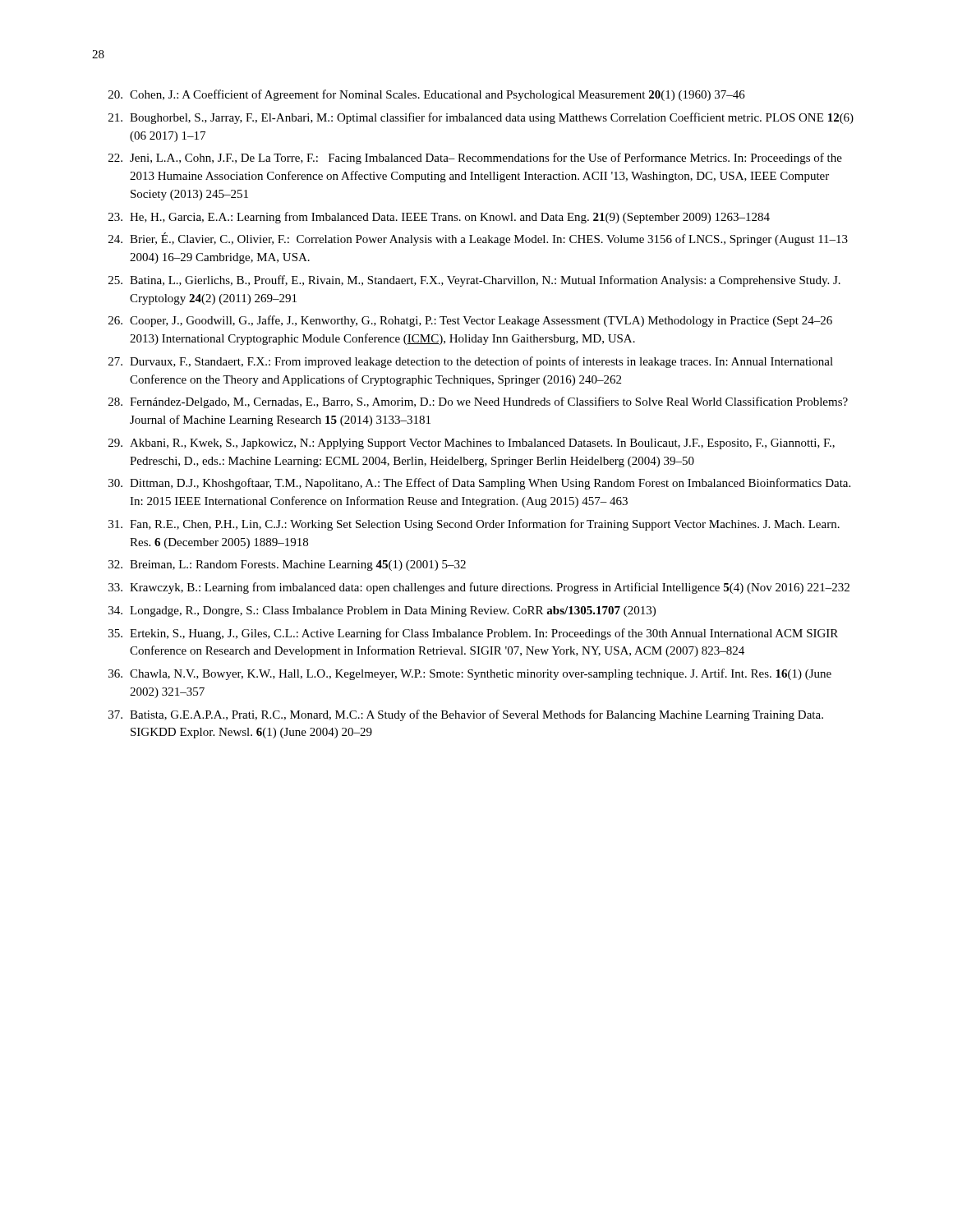
Task: Point to the text block starting "29. Akbani, R., Kwek,"
Action: (x=476, y=452)
